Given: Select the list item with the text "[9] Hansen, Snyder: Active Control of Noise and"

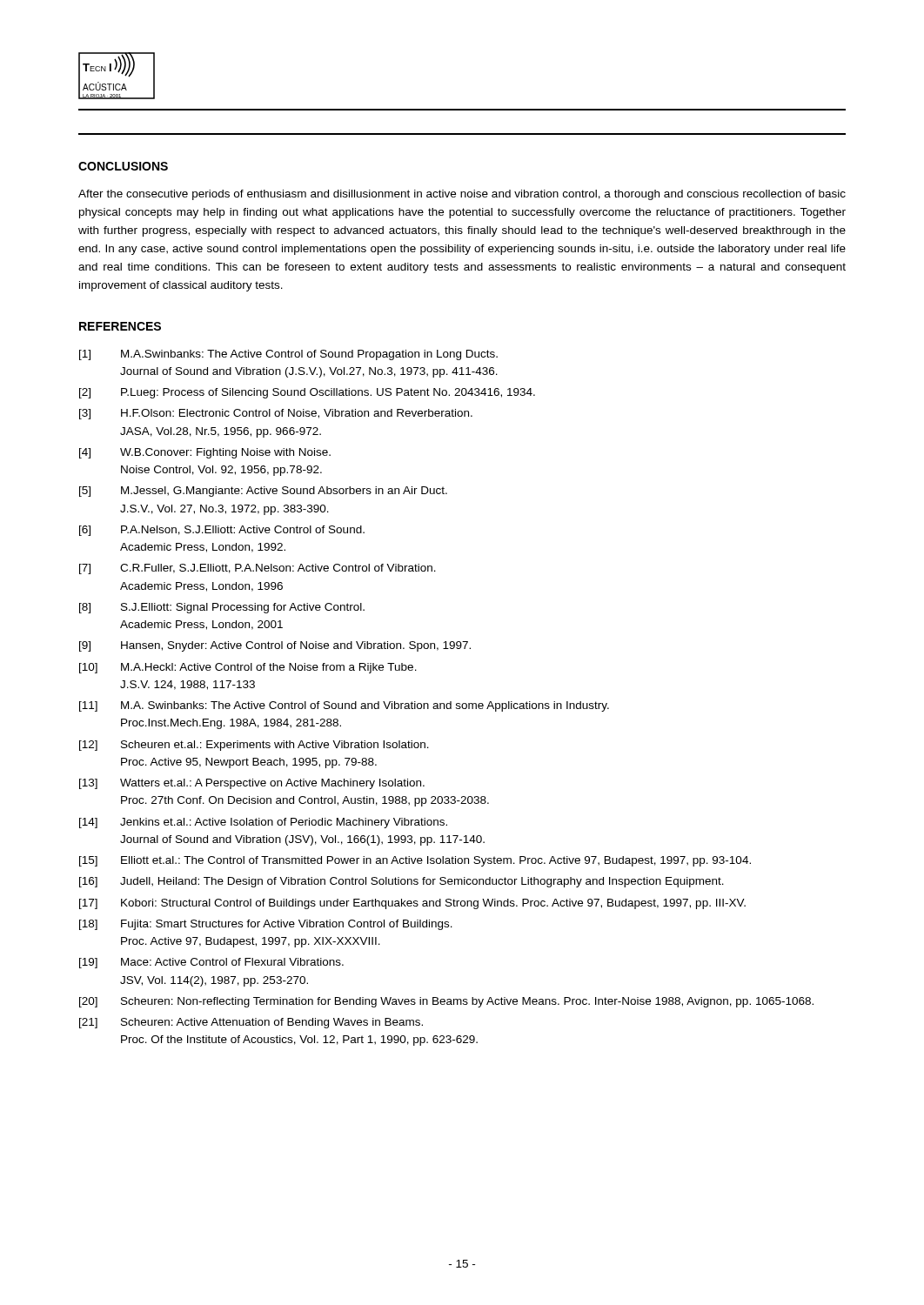Looking at the screenshot, I should 462,646.
